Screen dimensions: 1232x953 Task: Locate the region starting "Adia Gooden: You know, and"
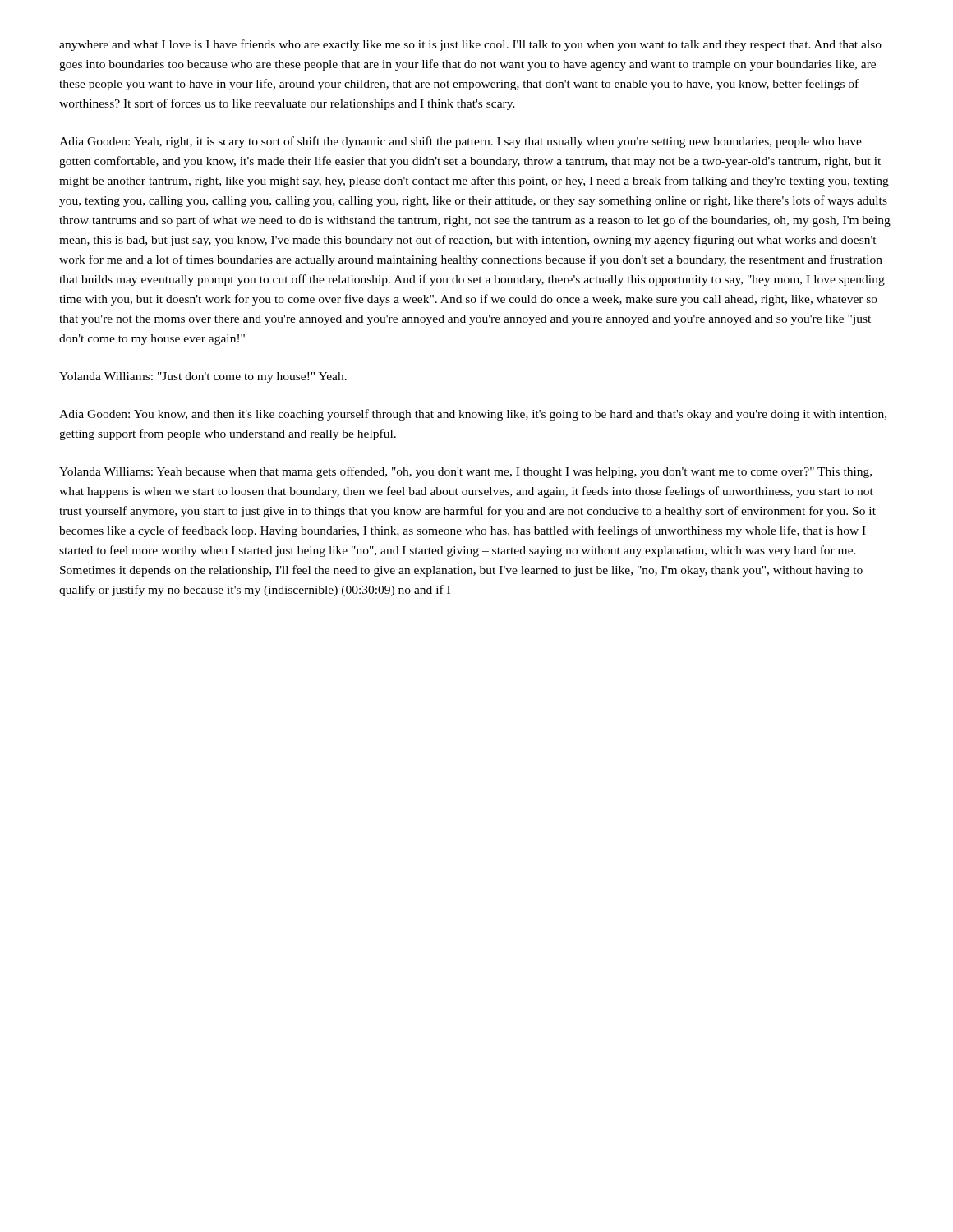coord(473,424)
